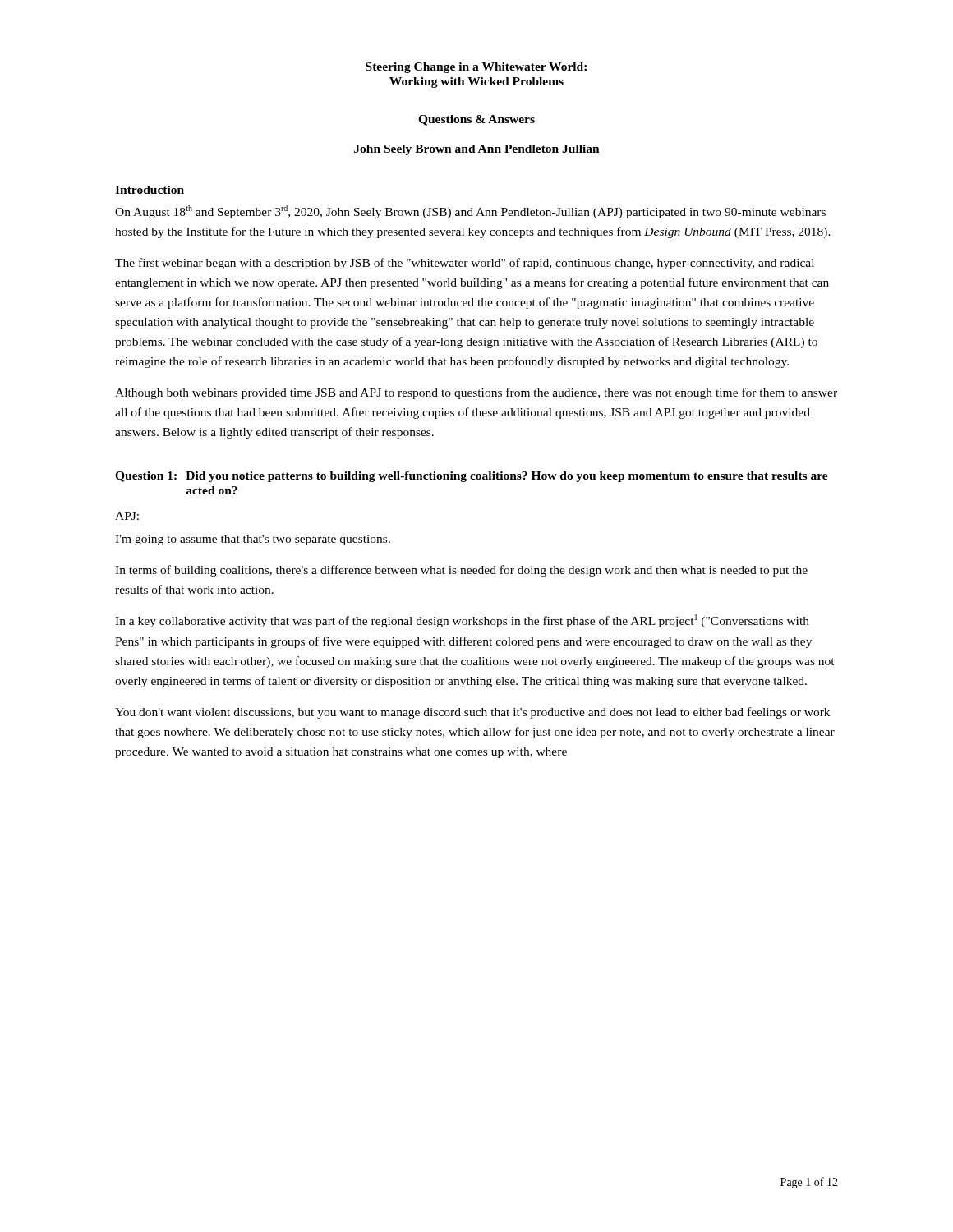The width and height of the screenshot is (953, 1232).
Task: Where is the passage that starts "In terms of building coalitions, there's a difference"?
Action: [476, 580]
